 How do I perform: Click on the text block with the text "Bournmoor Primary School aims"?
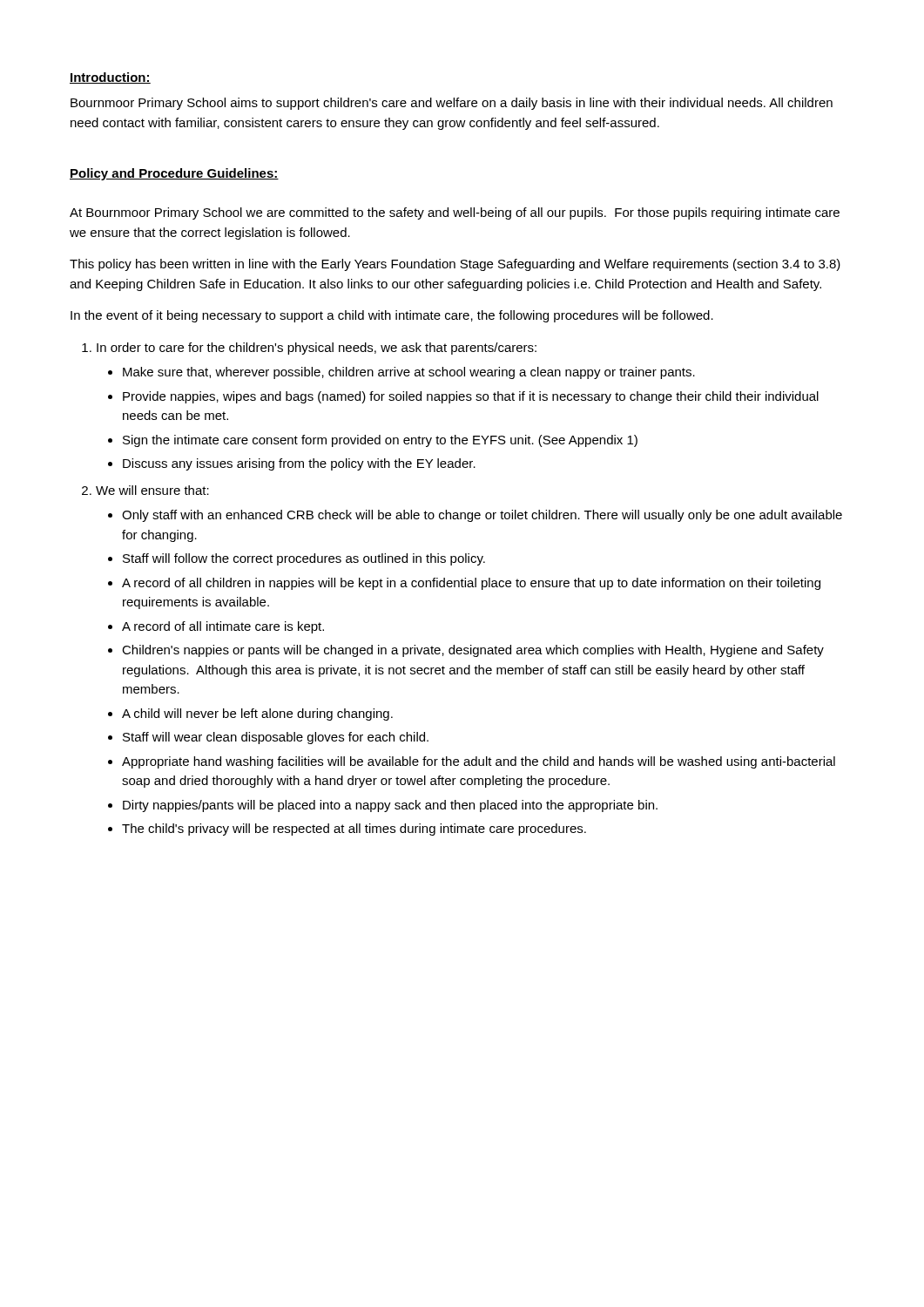(451, 112)
